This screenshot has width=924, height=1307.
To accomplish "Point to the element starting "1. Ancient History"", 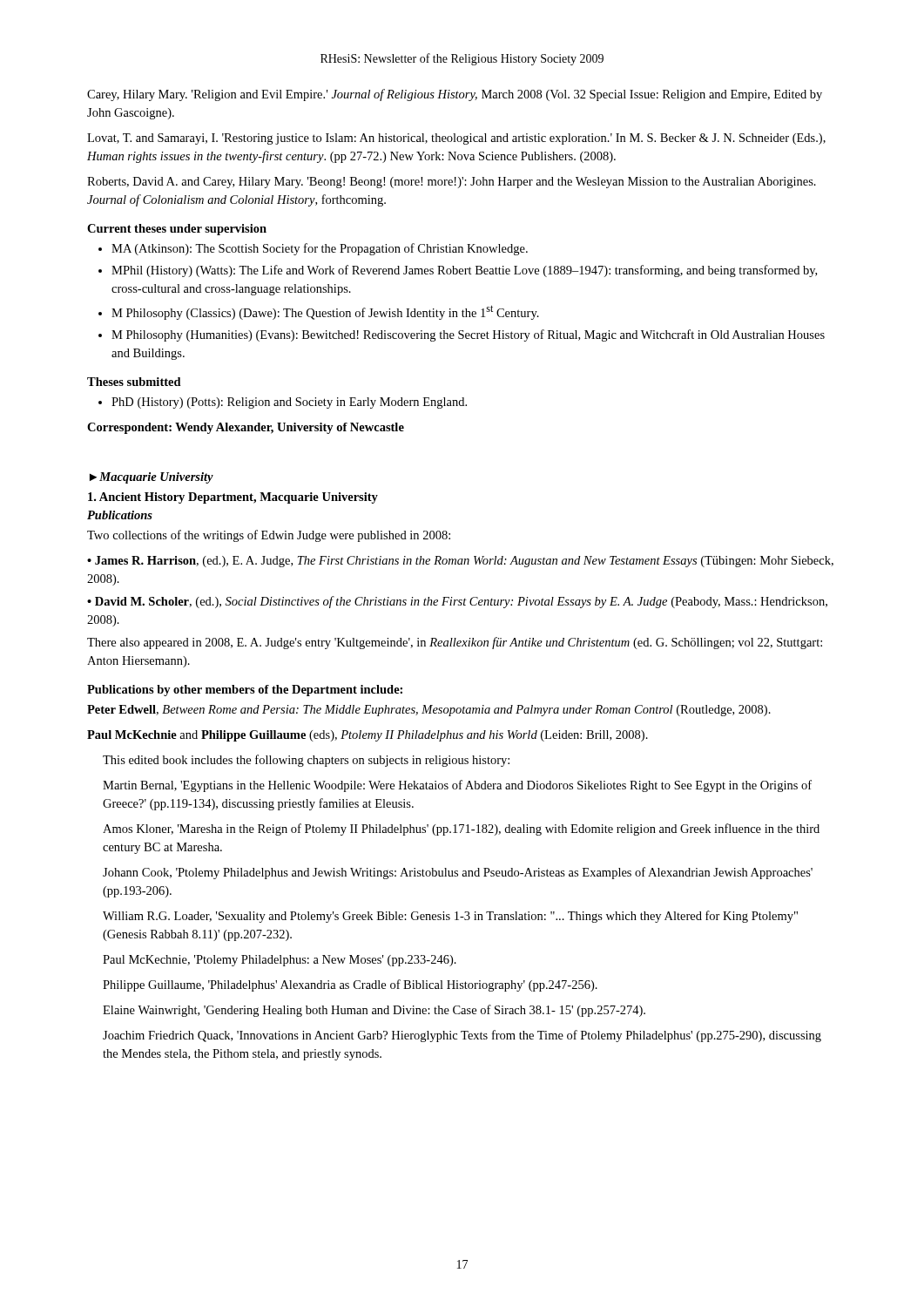I will tap(232, 497).
